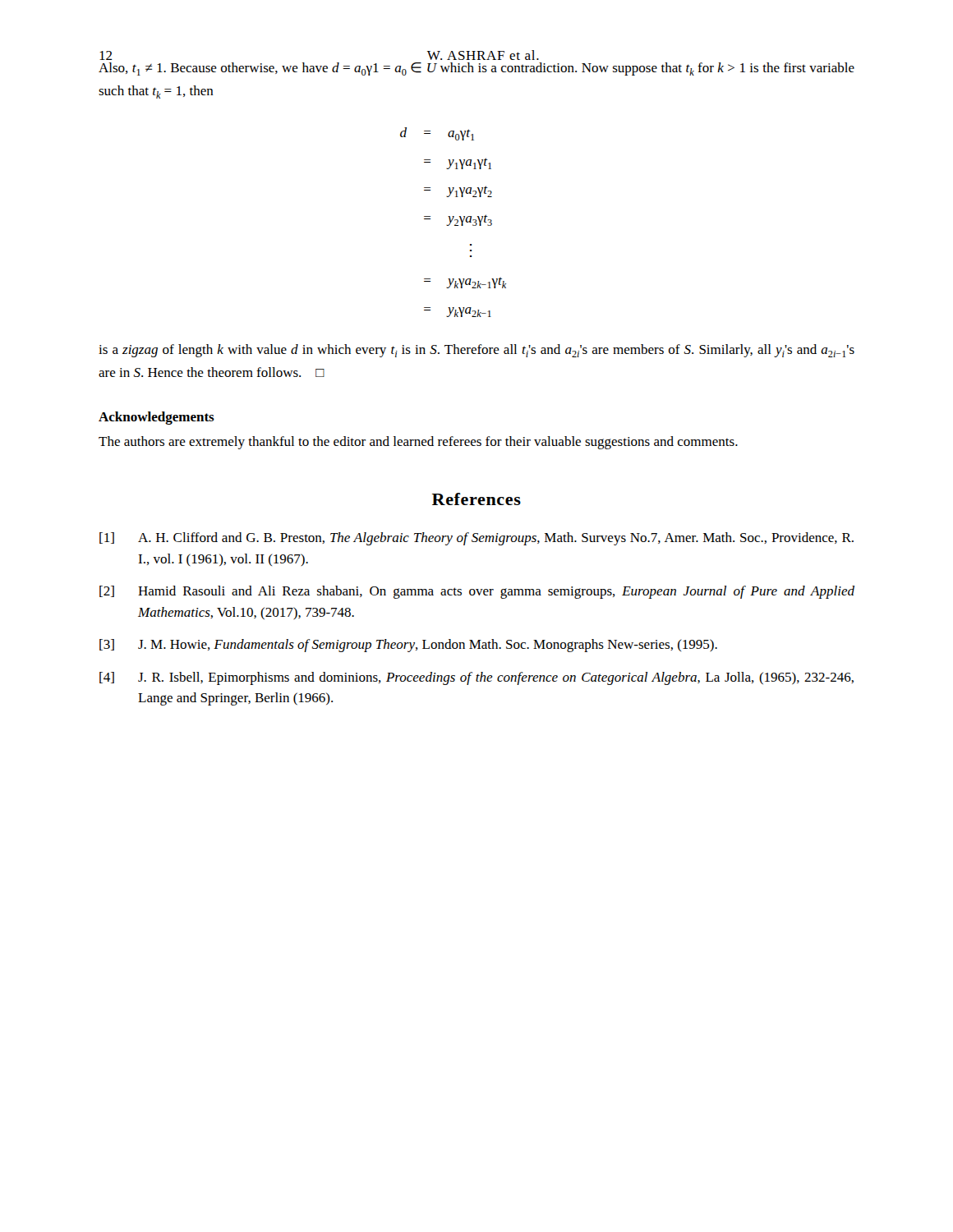Image resolution: width=953 pixels, height=1232 pixels.
Task: Find the element starting "Also, t1 ≠ 1. Because otherwise, we have"
Action: [x=476, y=81]
